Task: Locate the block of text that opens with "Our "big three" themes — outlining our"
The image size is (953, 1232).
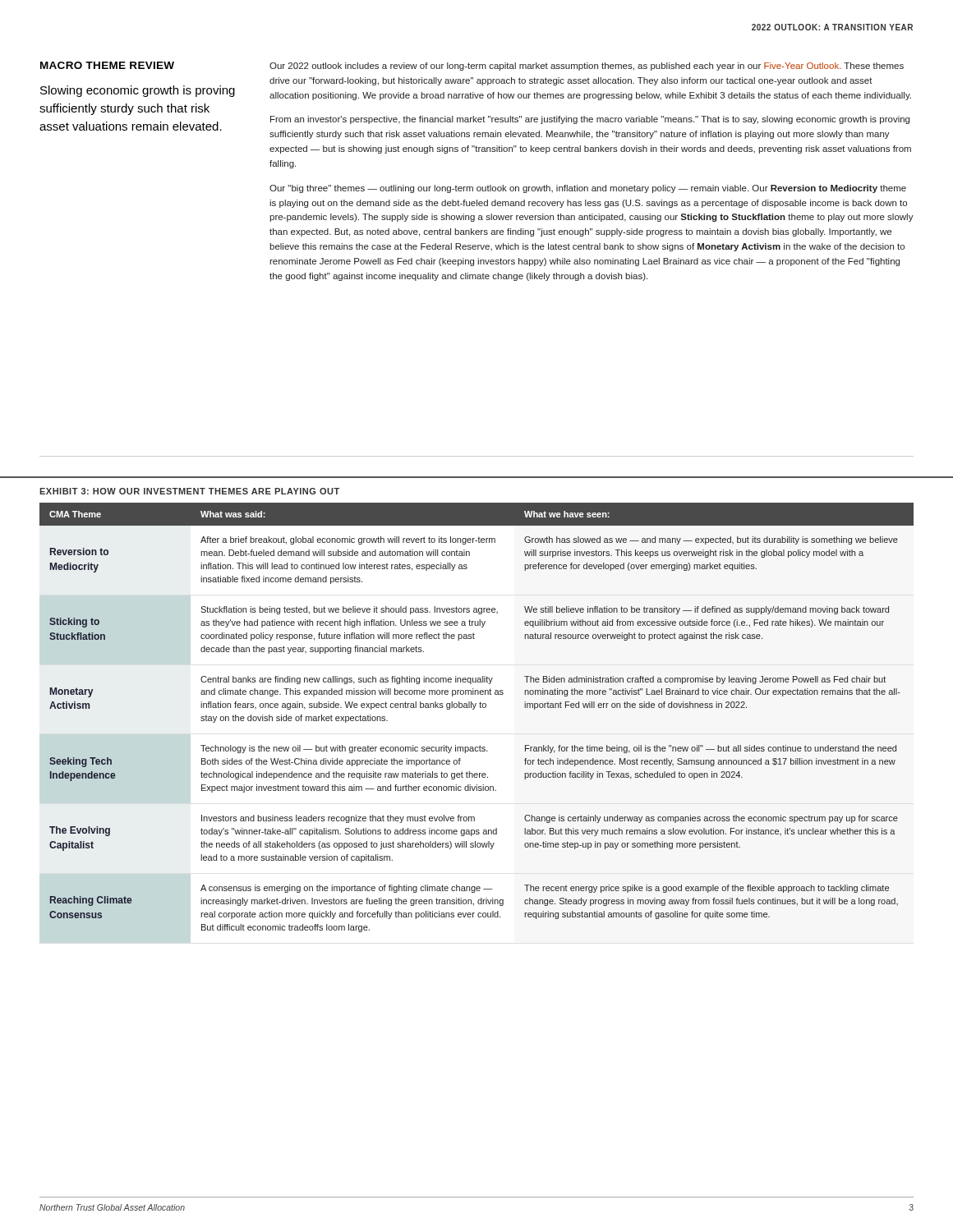Action: point(591,232)
